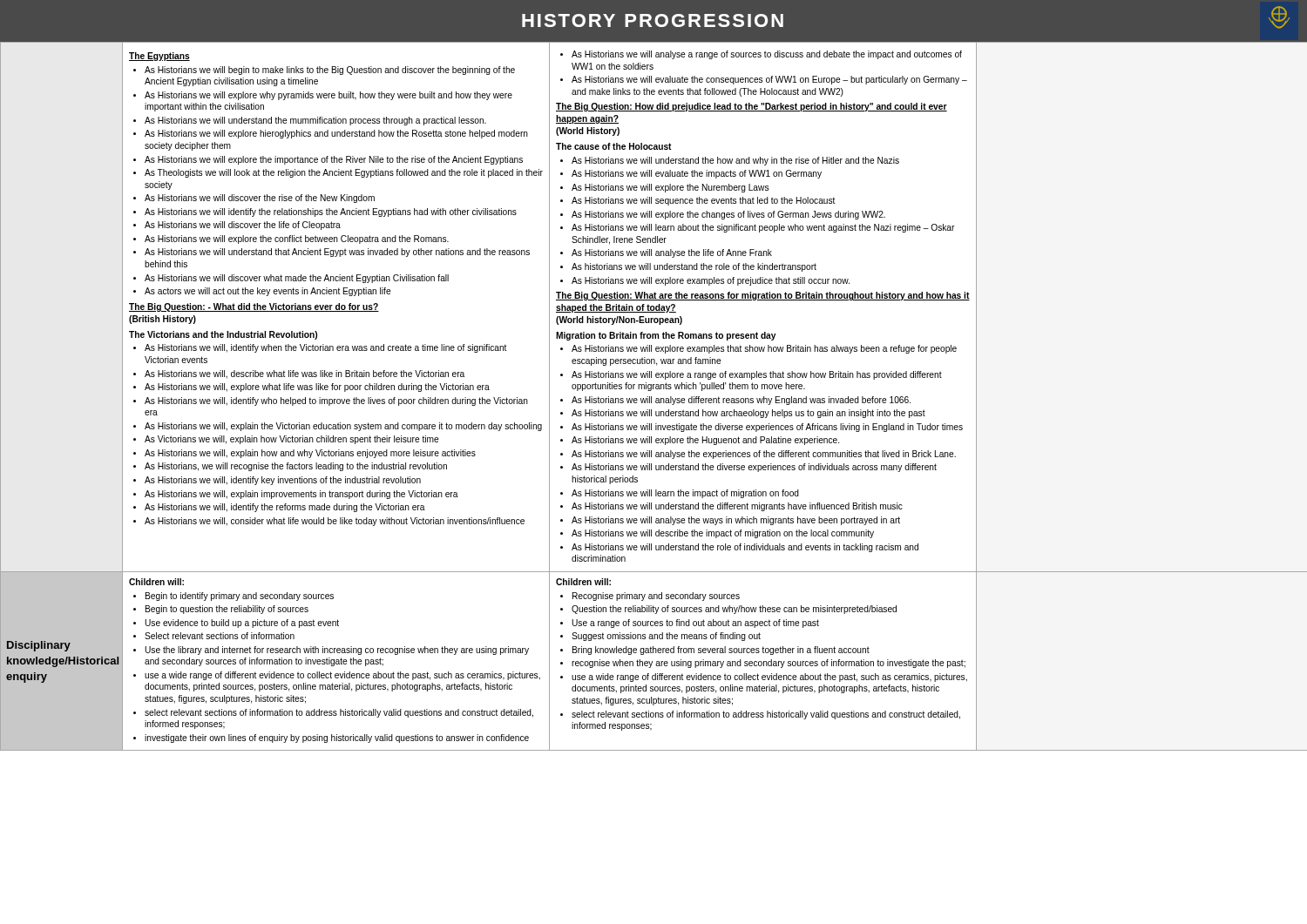Locate the table
1307x924 pixels.
click(x=654, y=396)
